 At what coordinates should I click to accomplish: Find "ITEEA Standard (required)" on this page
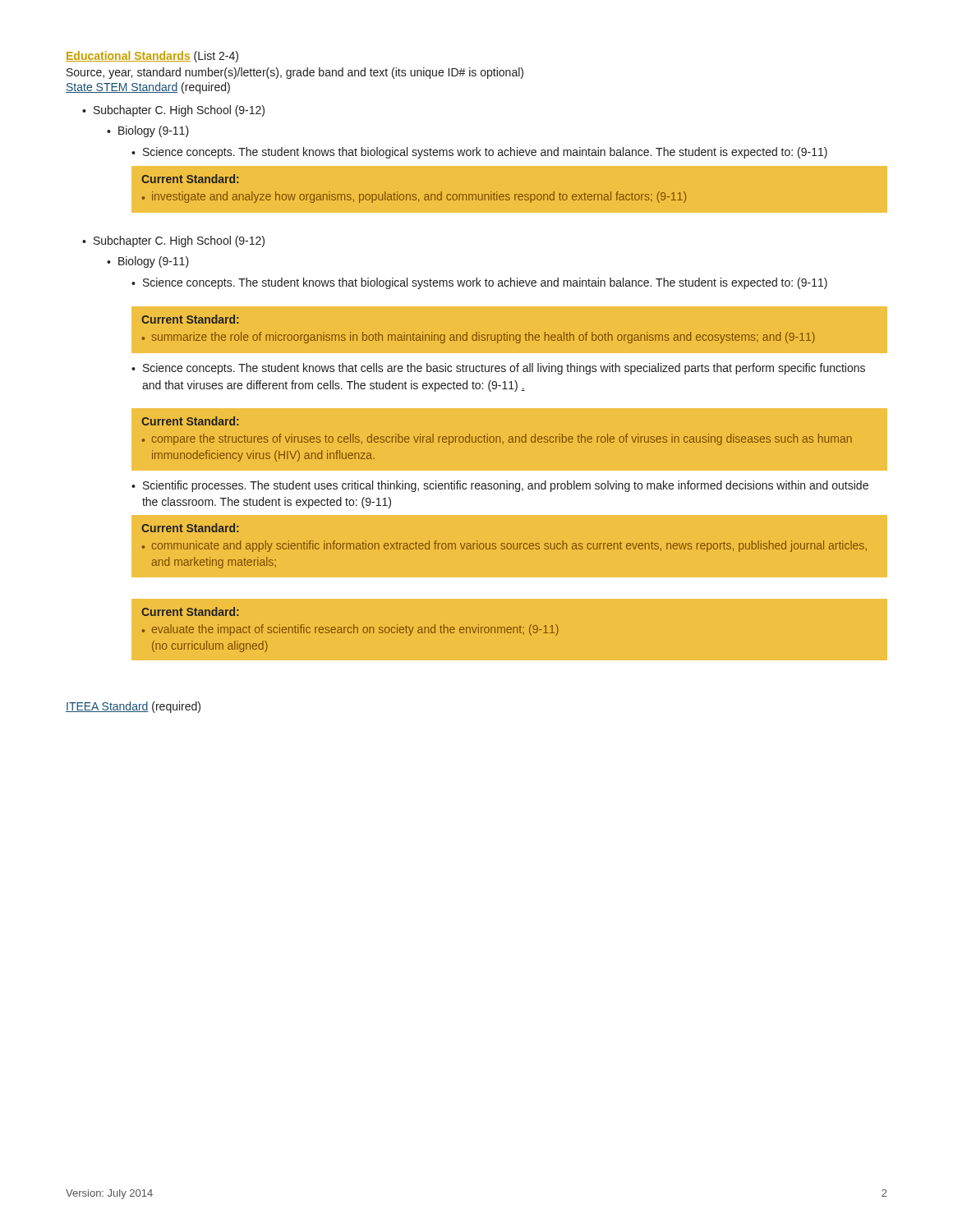(x=134, y=707)
